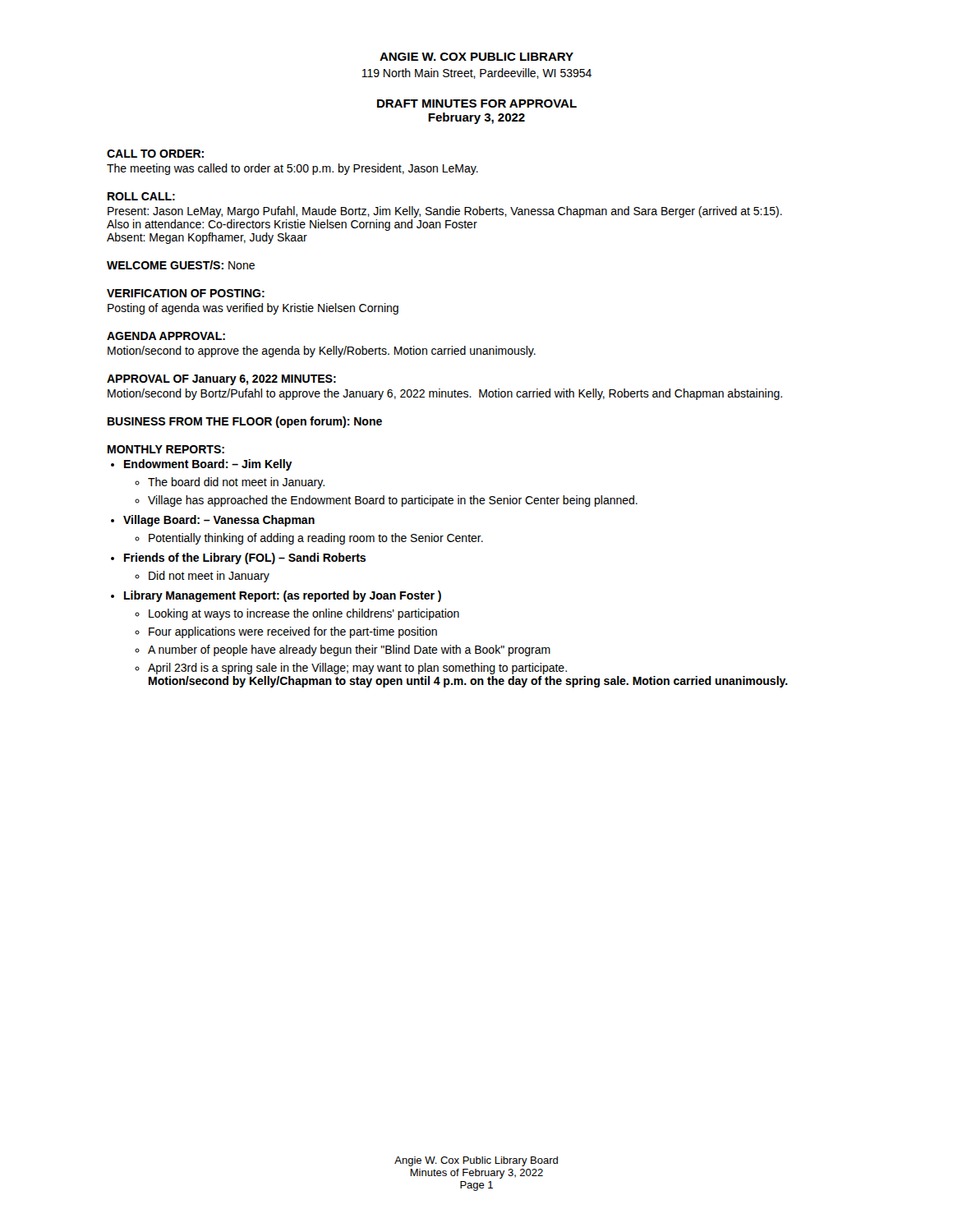Point to the text block starting "Village Board: –"
This screenshot has height=1232, width=953.
485,529
